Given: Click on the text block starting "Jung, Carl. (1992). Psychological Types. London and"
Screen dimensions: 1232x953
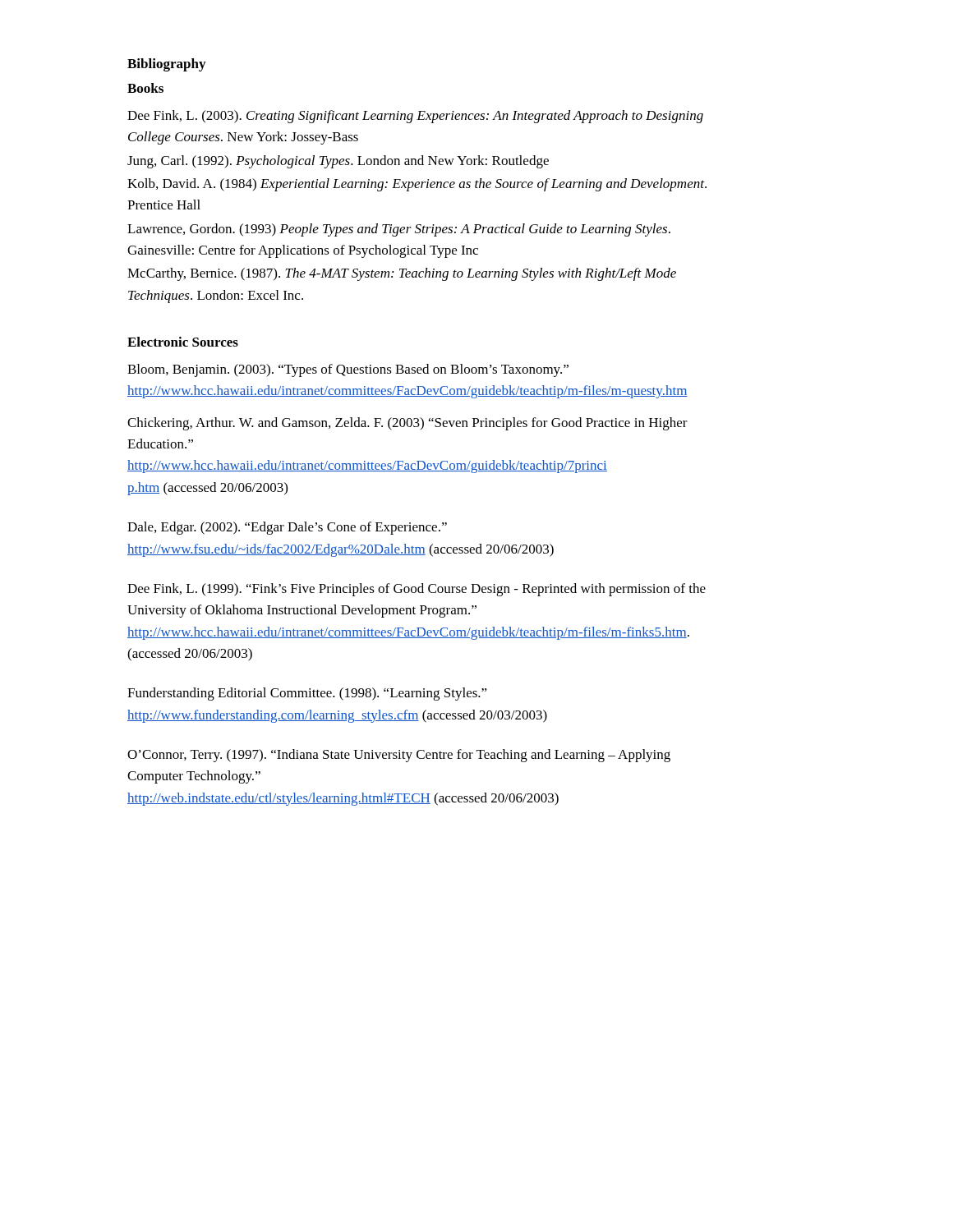Looking at the screenshot, I should [338, 160].
